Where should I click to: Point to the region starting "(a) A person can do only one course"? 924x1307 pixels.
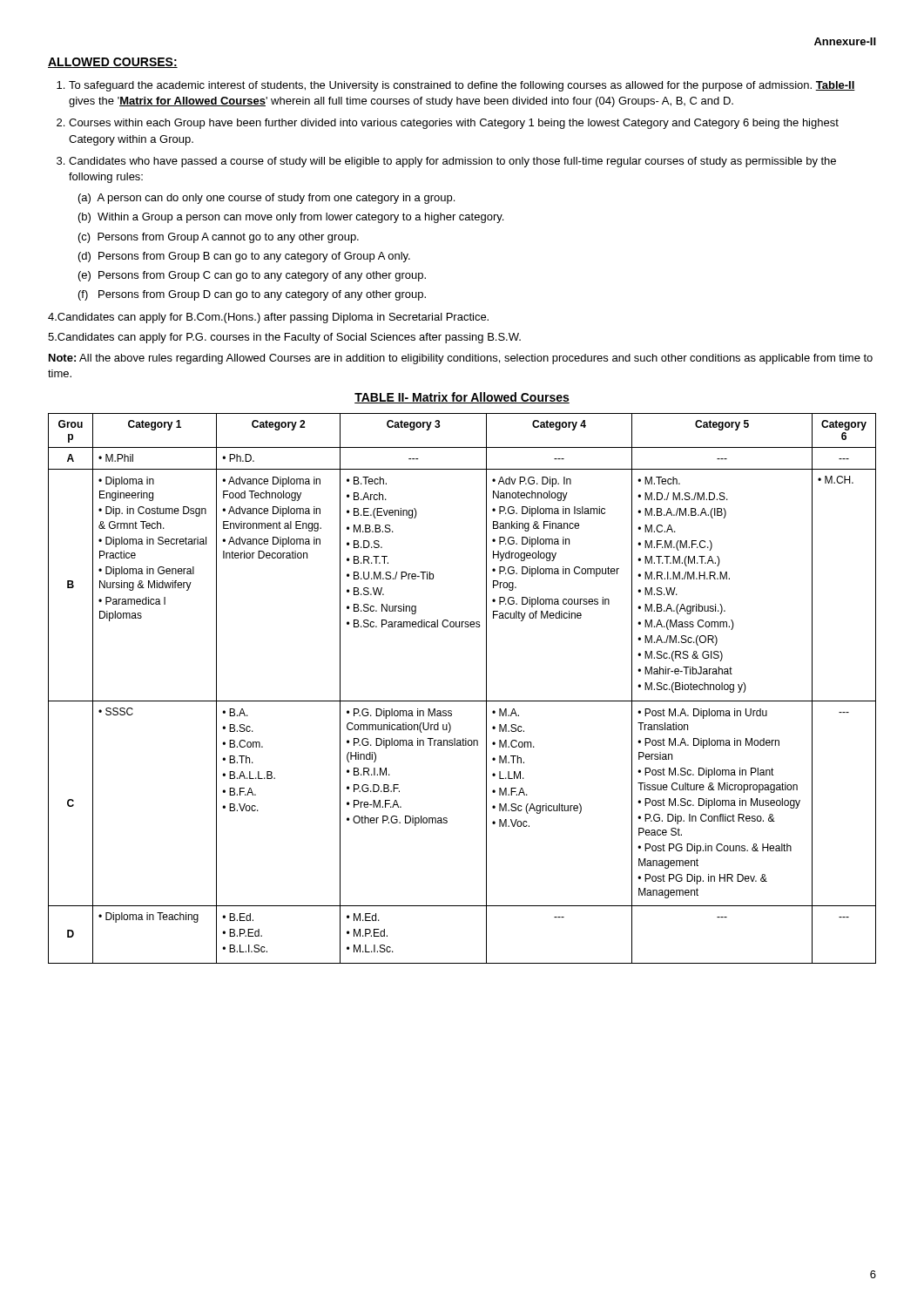[x=267, y=197]
